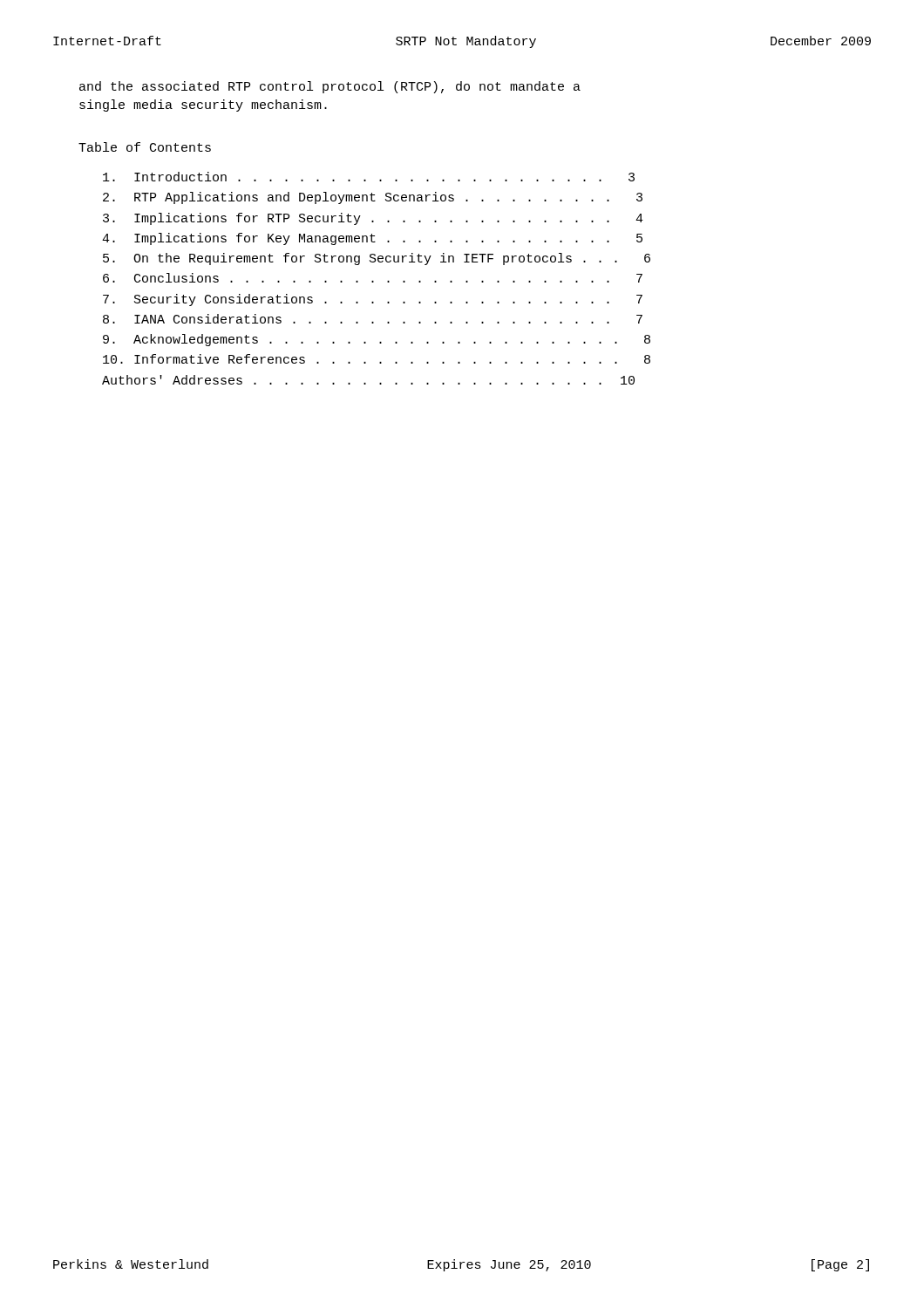Point to the block beginning "Authors' Addresses . . ."

coord(462,381)
